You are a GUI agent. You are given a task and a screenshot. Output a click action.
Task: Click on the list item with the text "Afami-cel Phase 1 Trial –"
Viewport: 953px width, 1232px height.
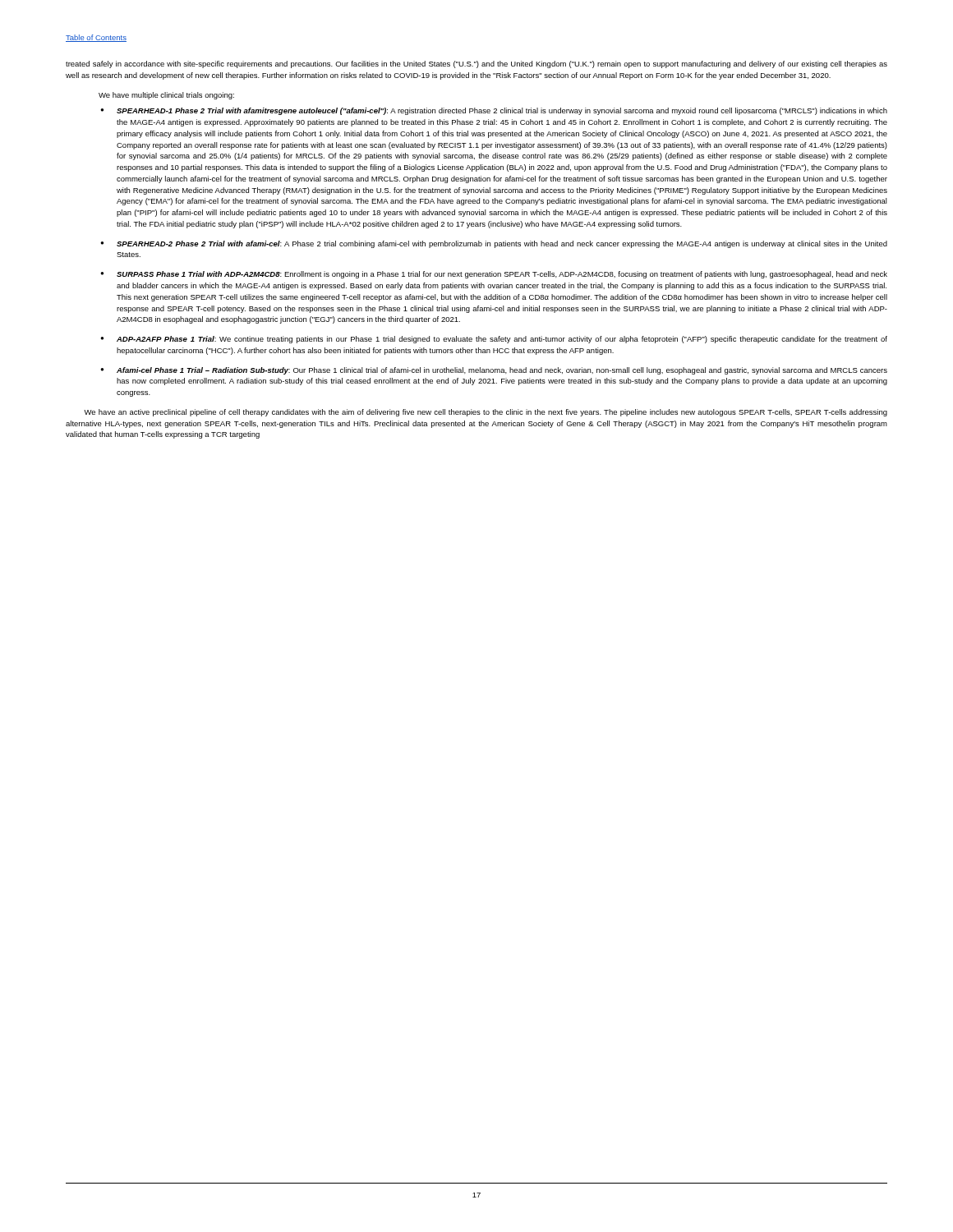coord(502,381)
